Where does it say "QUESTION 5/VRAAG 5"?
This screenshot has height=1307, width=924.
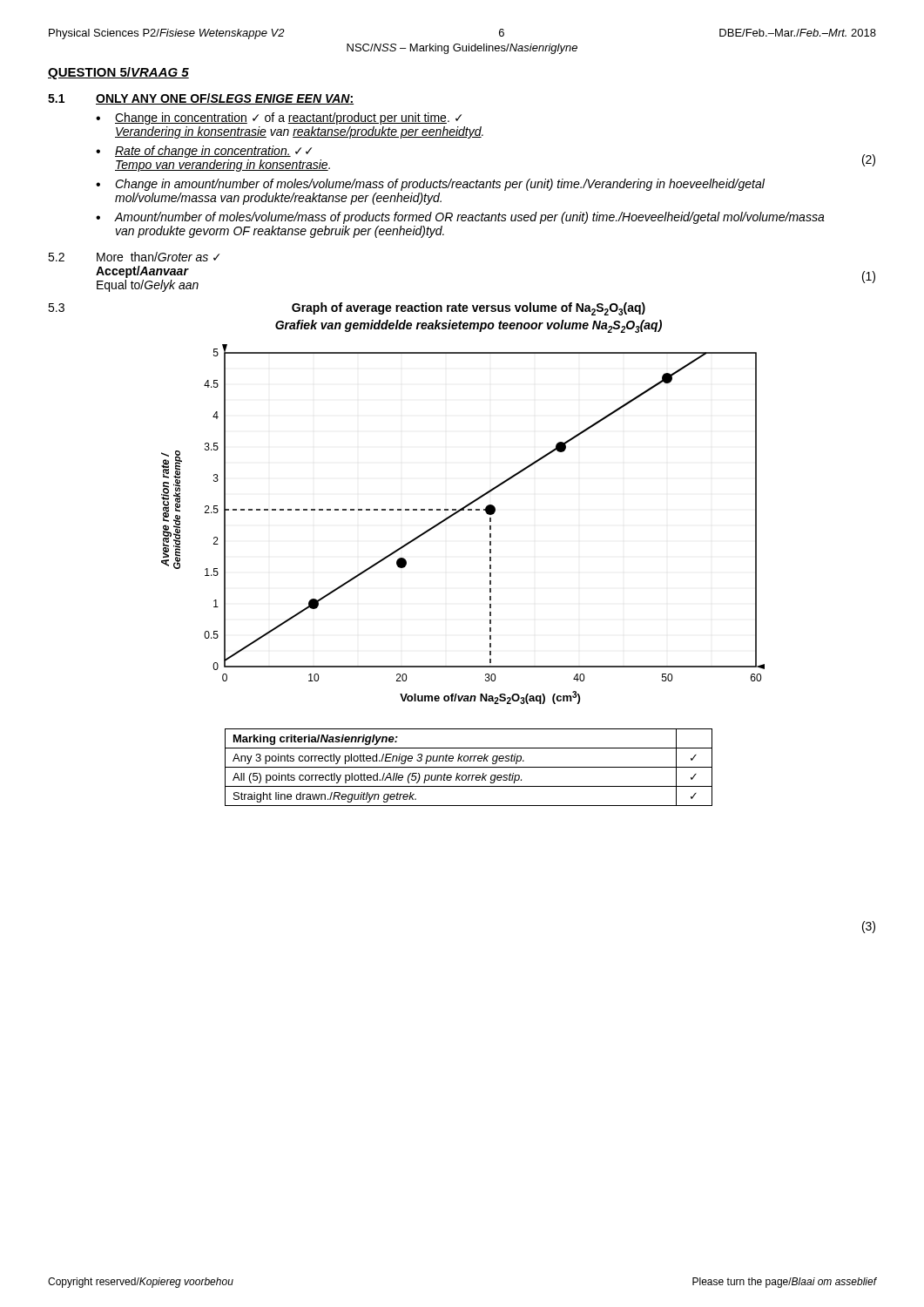[118, 72]
